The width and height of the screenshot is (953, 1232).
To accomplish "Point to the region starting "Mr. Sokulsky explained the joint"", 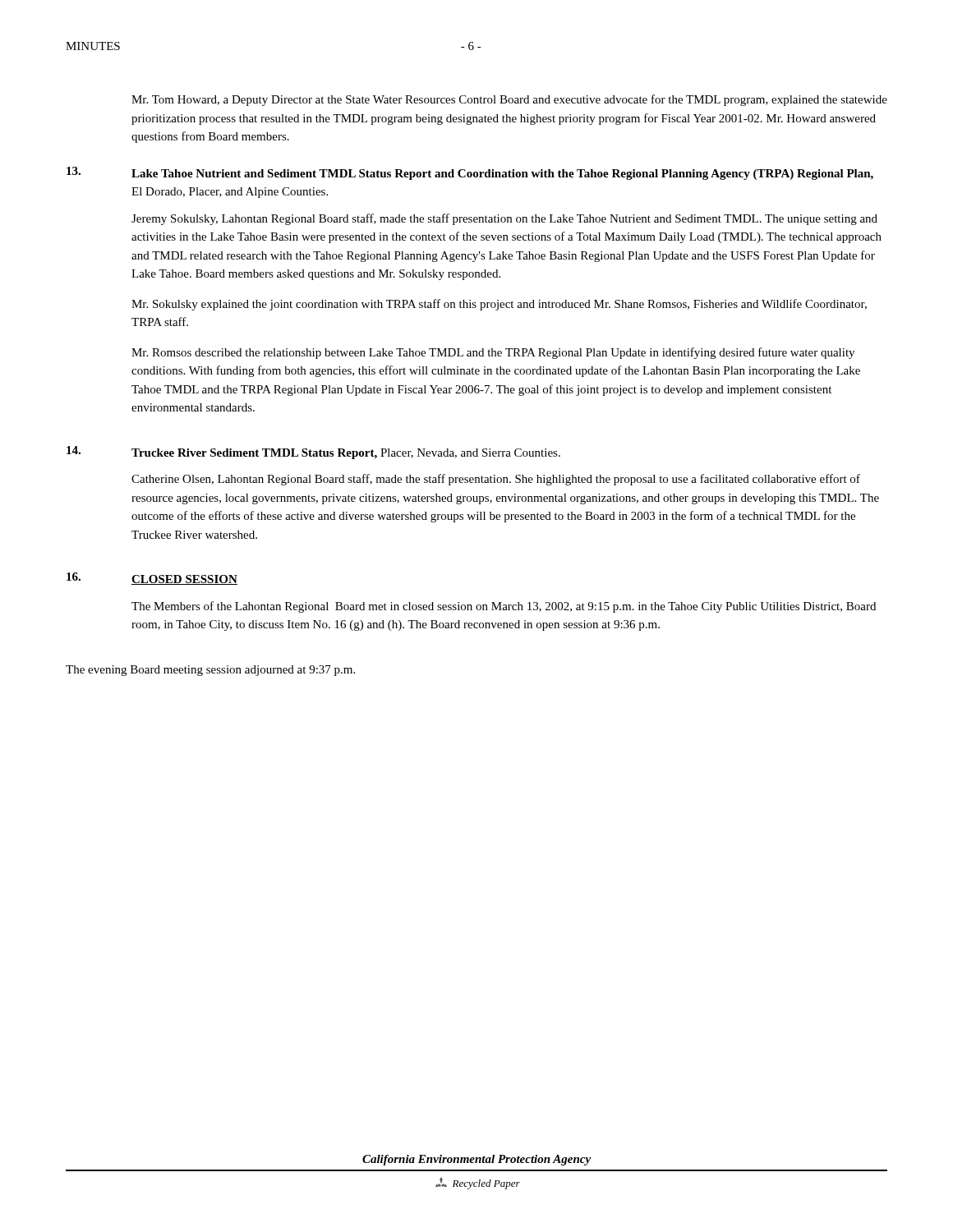I will coord(499,313).
